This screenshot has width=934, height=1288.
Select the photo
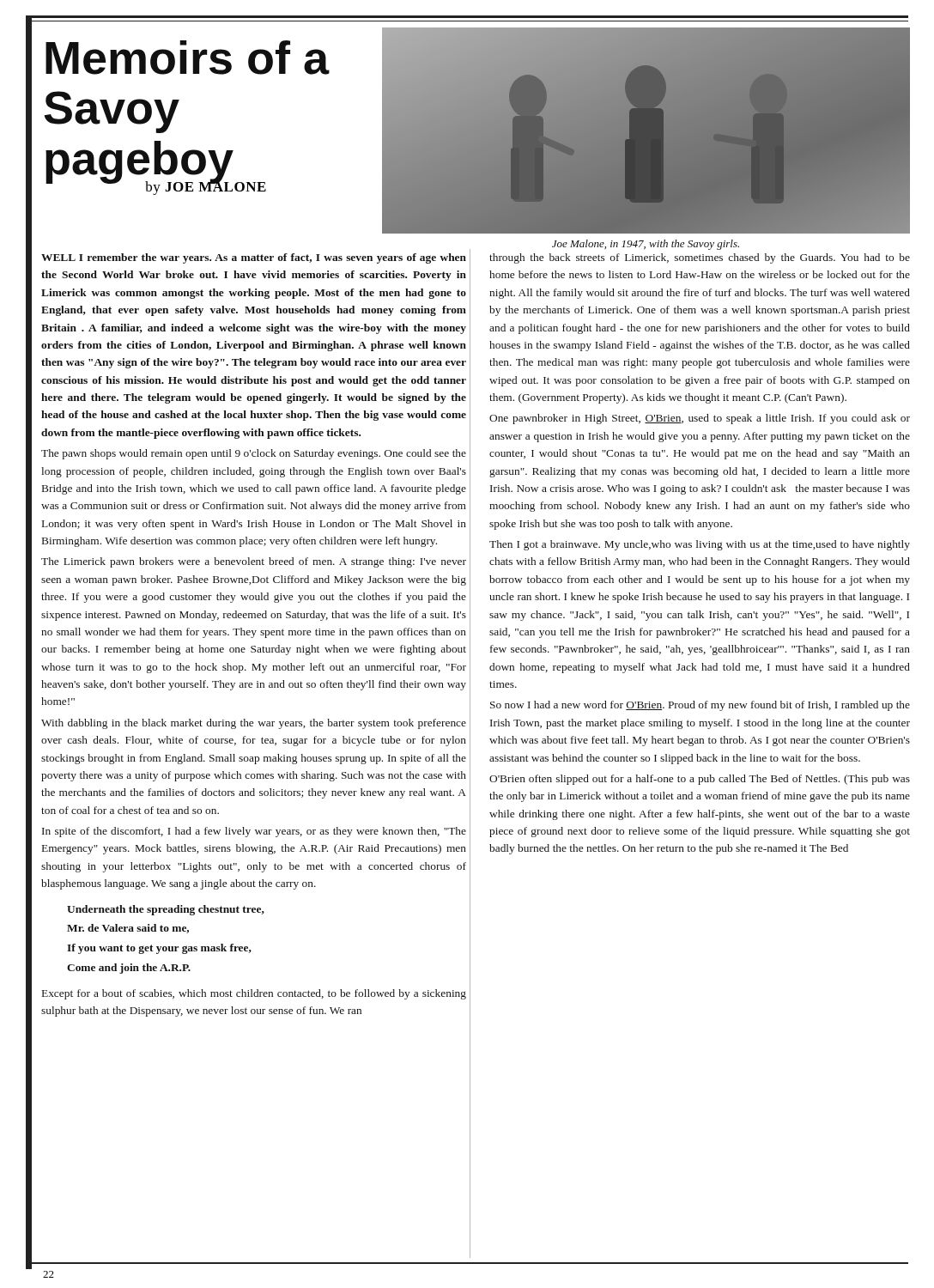646,130
